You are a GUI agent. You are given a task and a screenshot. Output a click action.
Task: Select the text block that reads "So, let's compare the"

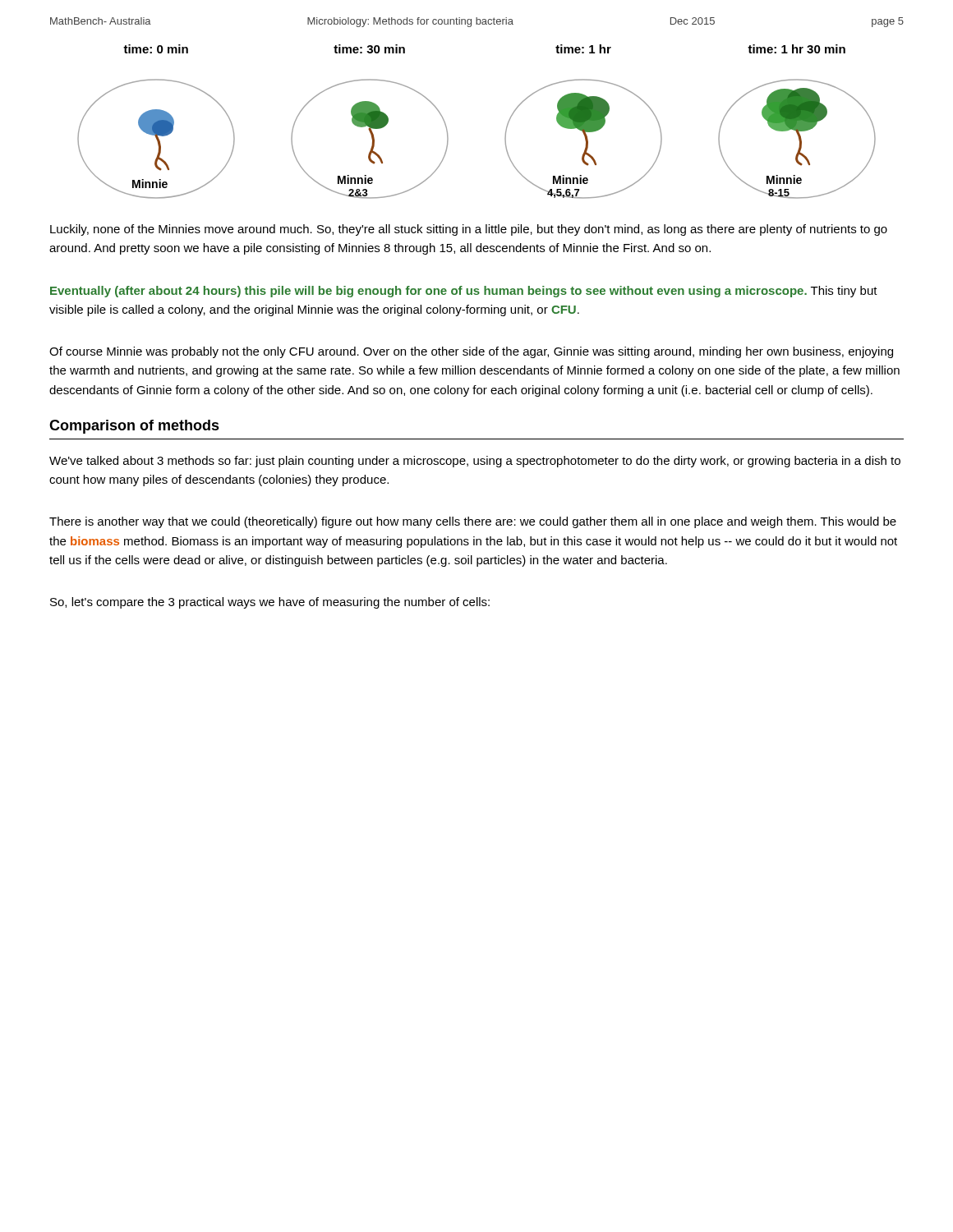click(270, 602)
